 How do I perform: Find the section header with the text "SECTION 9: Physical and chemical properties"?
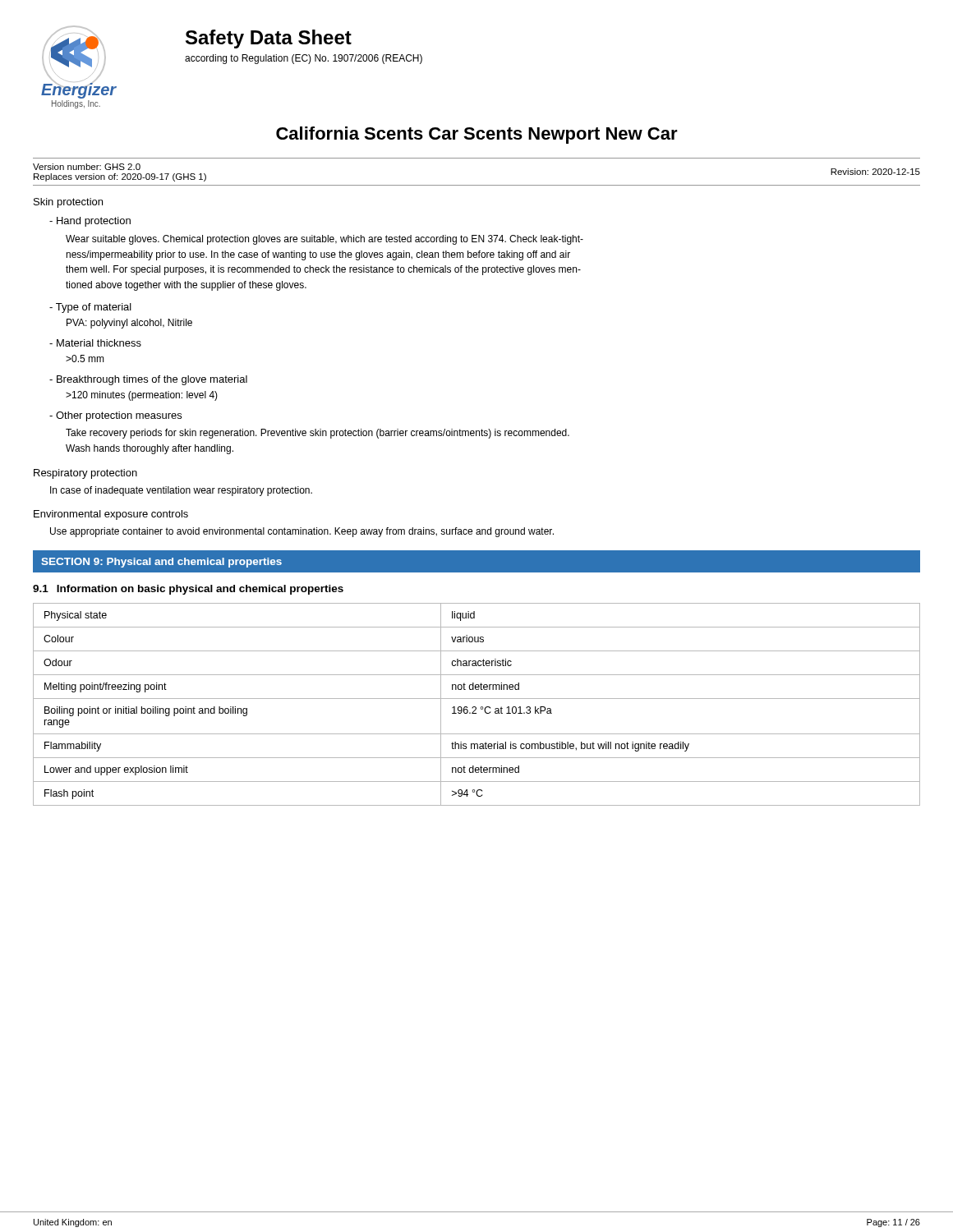coord(162,561)
